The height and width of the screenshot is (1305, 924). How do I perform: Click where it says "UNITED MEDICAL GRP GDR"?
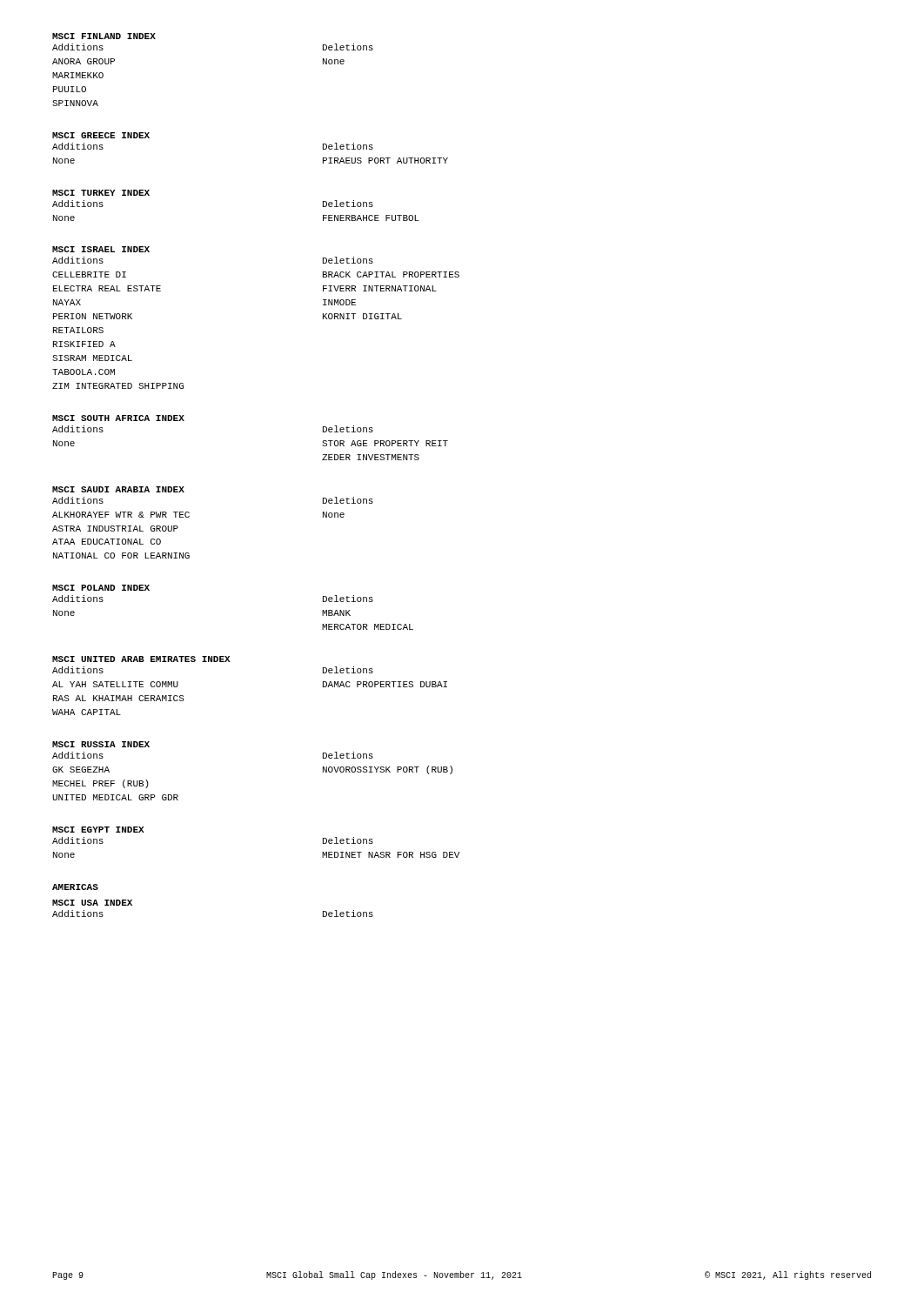point(115,797)
